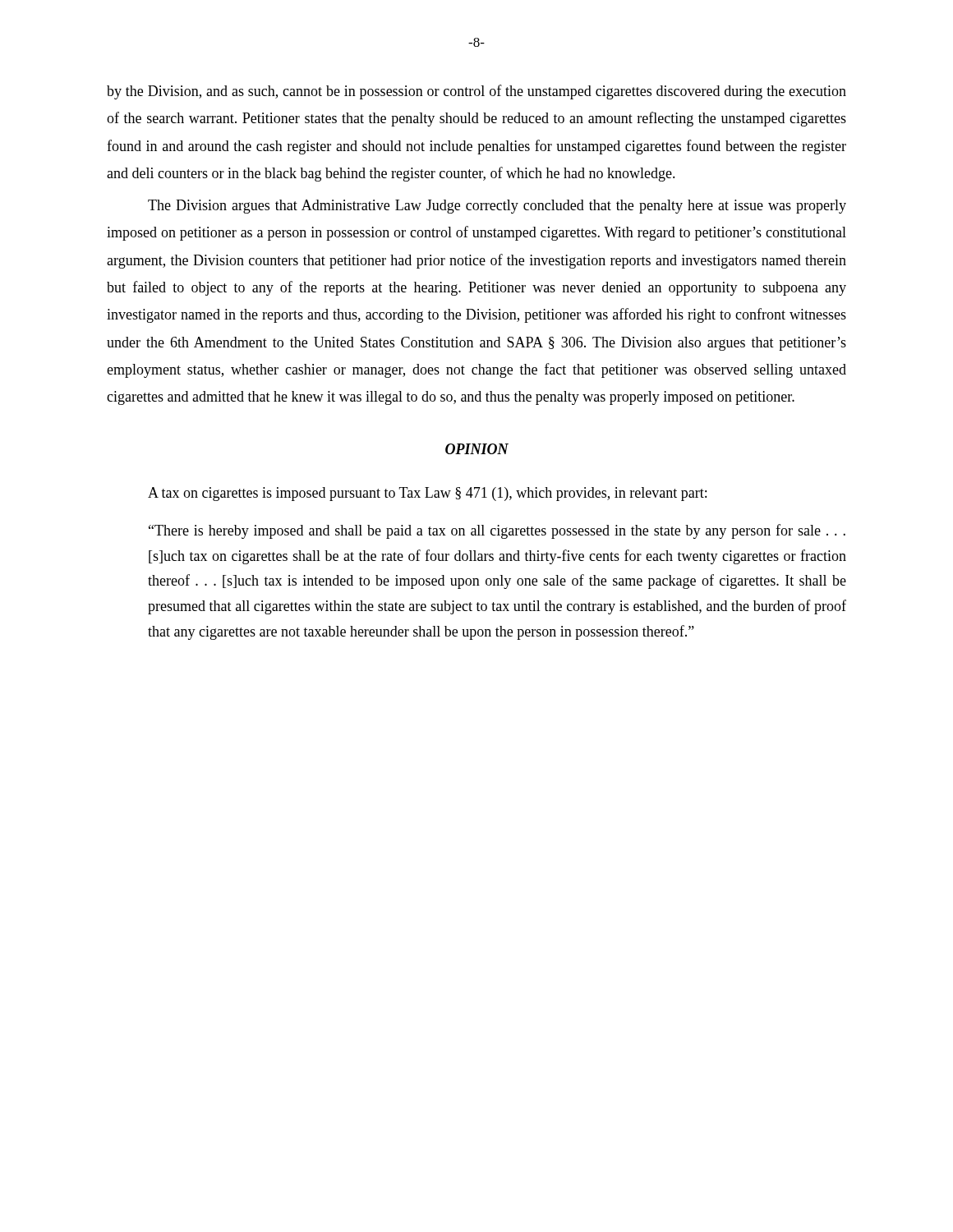The width and height of the screenshot is (953, 1232).
Task: Find the text block with the text "A tax on cigarettes"
Action: point(428,493)
